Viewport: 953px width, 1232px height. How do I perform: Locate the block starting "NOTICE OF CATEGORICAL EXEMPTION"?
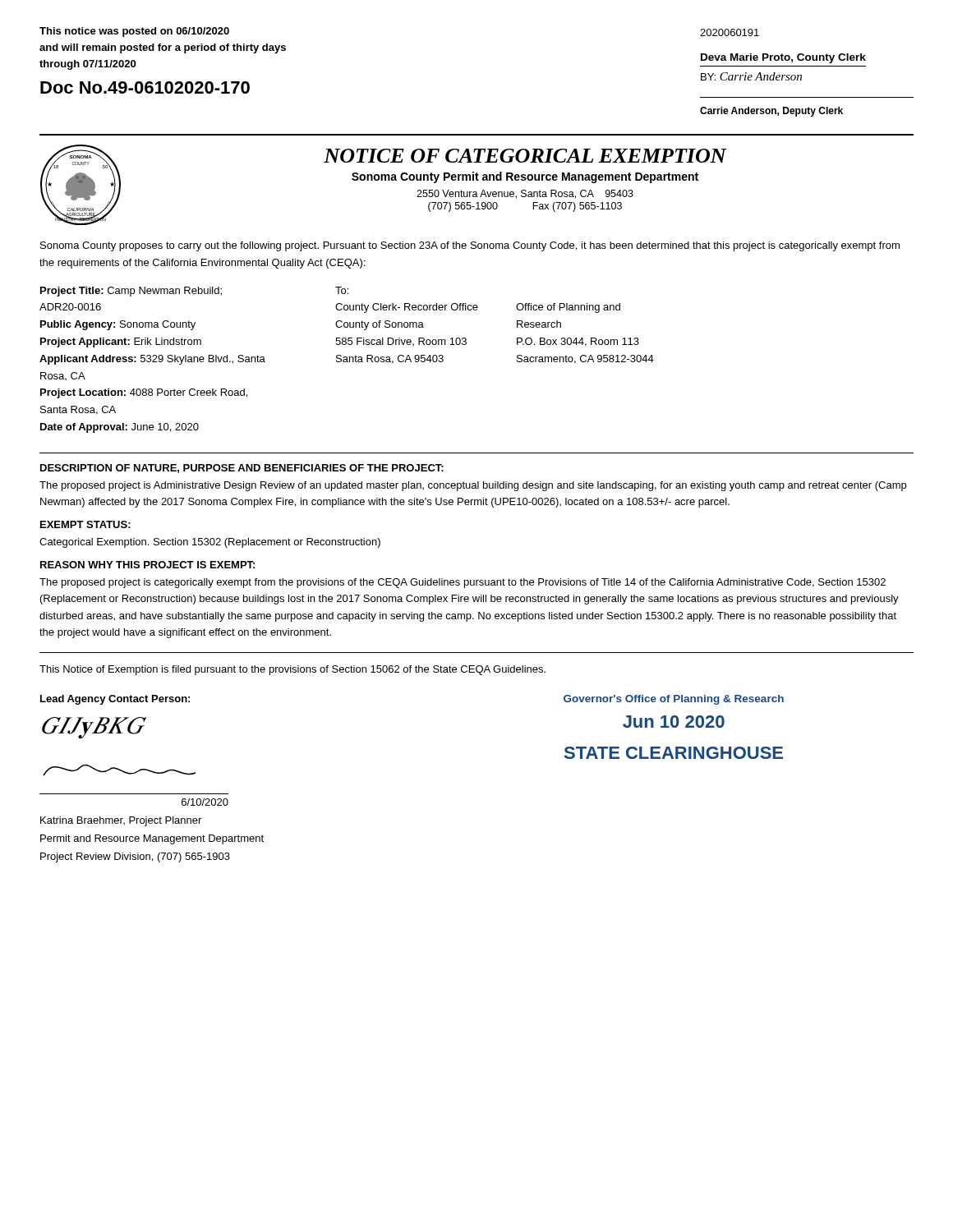click(x=525, y=156)
